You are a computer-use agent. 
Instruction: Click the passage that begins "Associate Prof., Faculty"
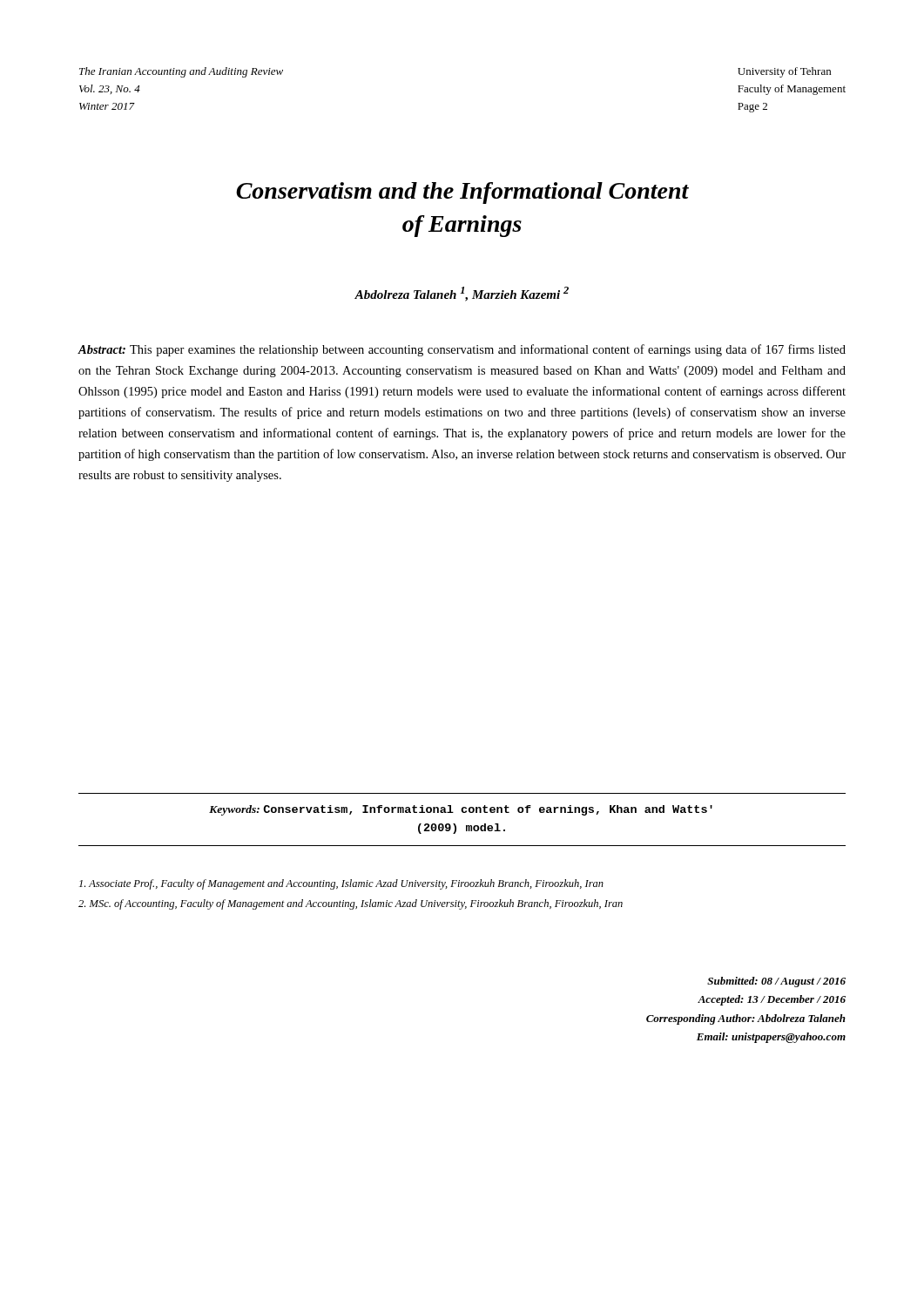(341, 884)
